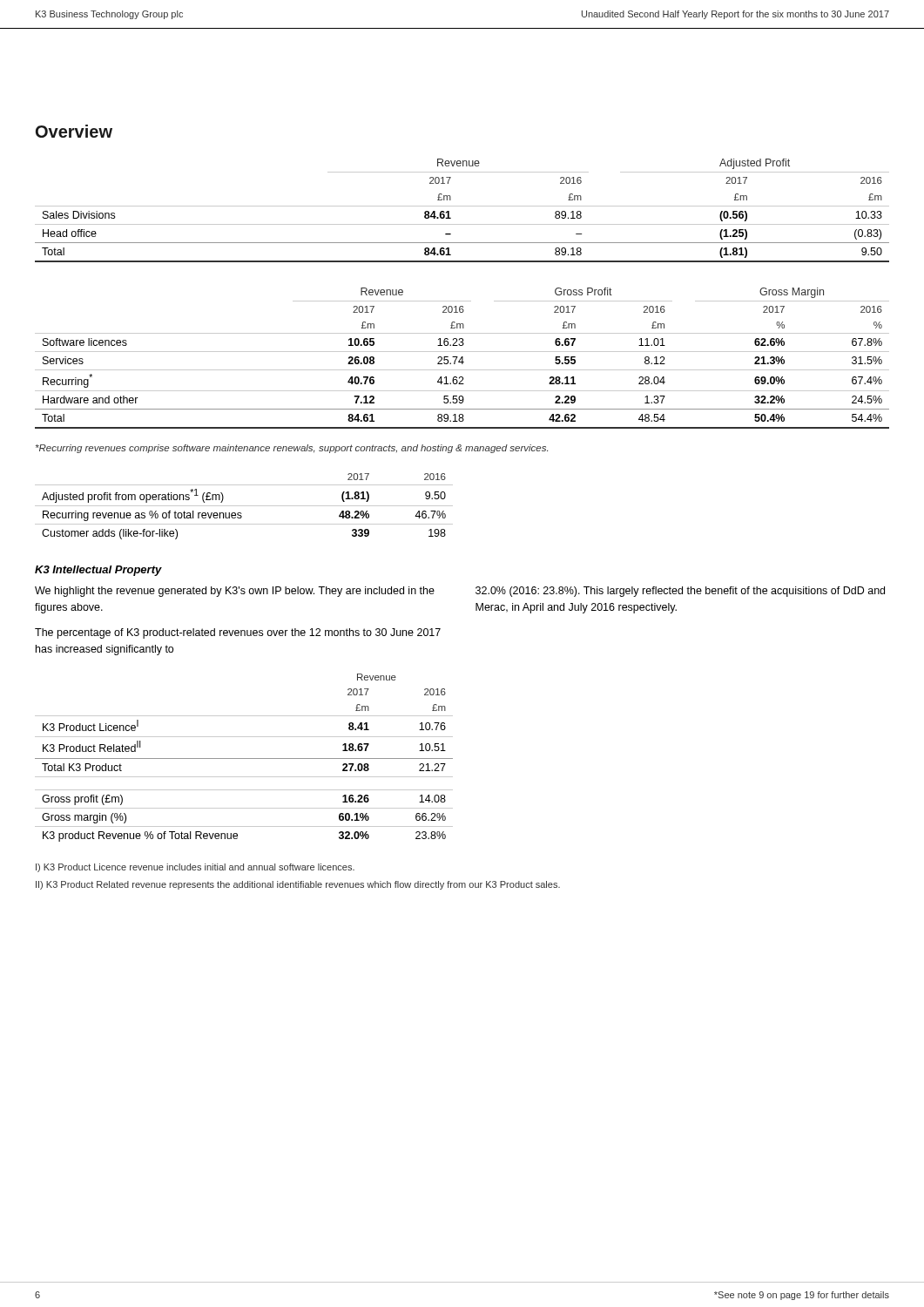Select the table that reads "Hardware and other"
The image size is (924, 1307).
pyautogui.click(x=462, y=356)
